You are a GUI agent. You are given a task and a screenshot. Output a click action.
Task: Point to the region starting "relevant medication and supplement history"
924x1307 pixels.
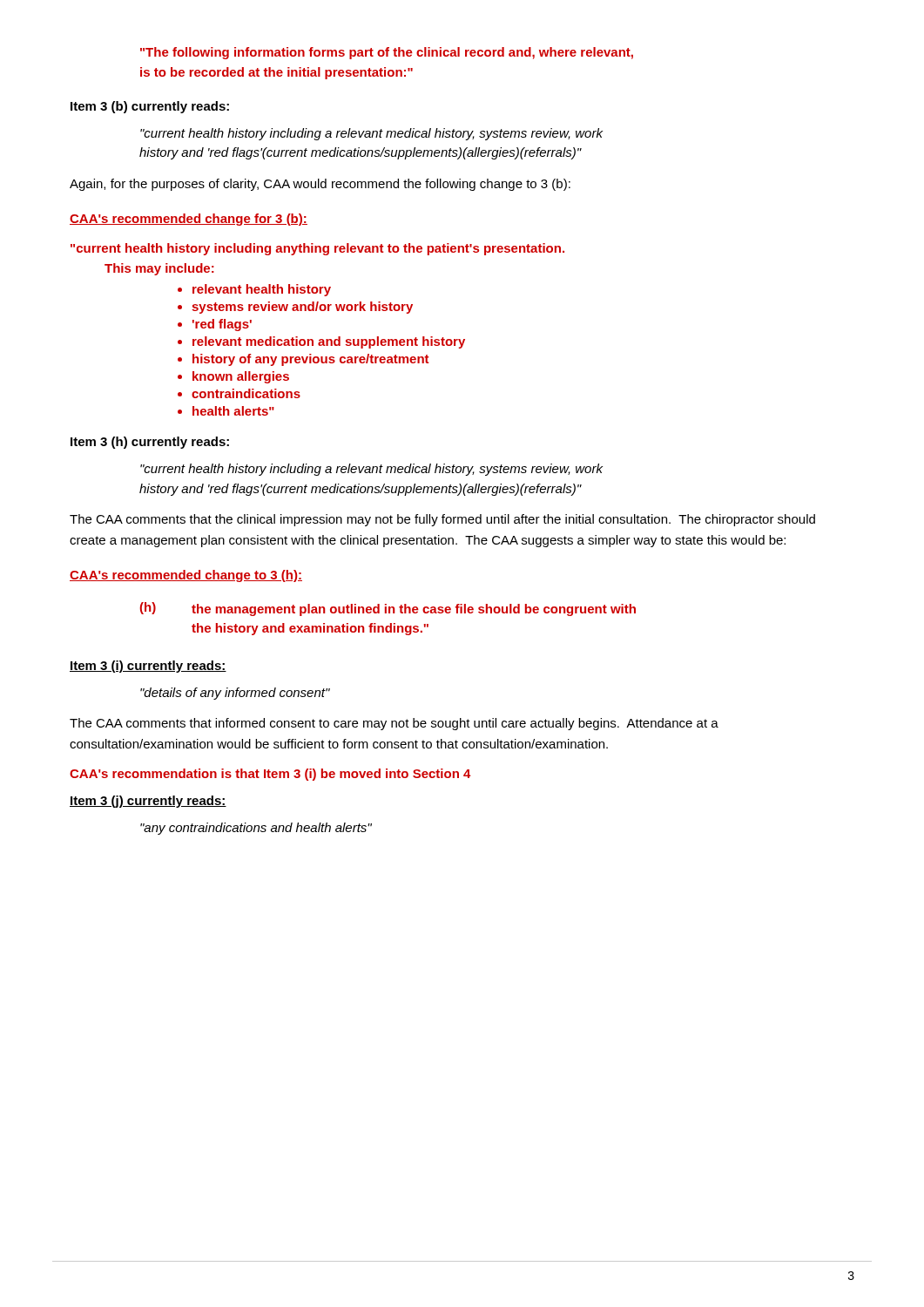click(328, 341)
